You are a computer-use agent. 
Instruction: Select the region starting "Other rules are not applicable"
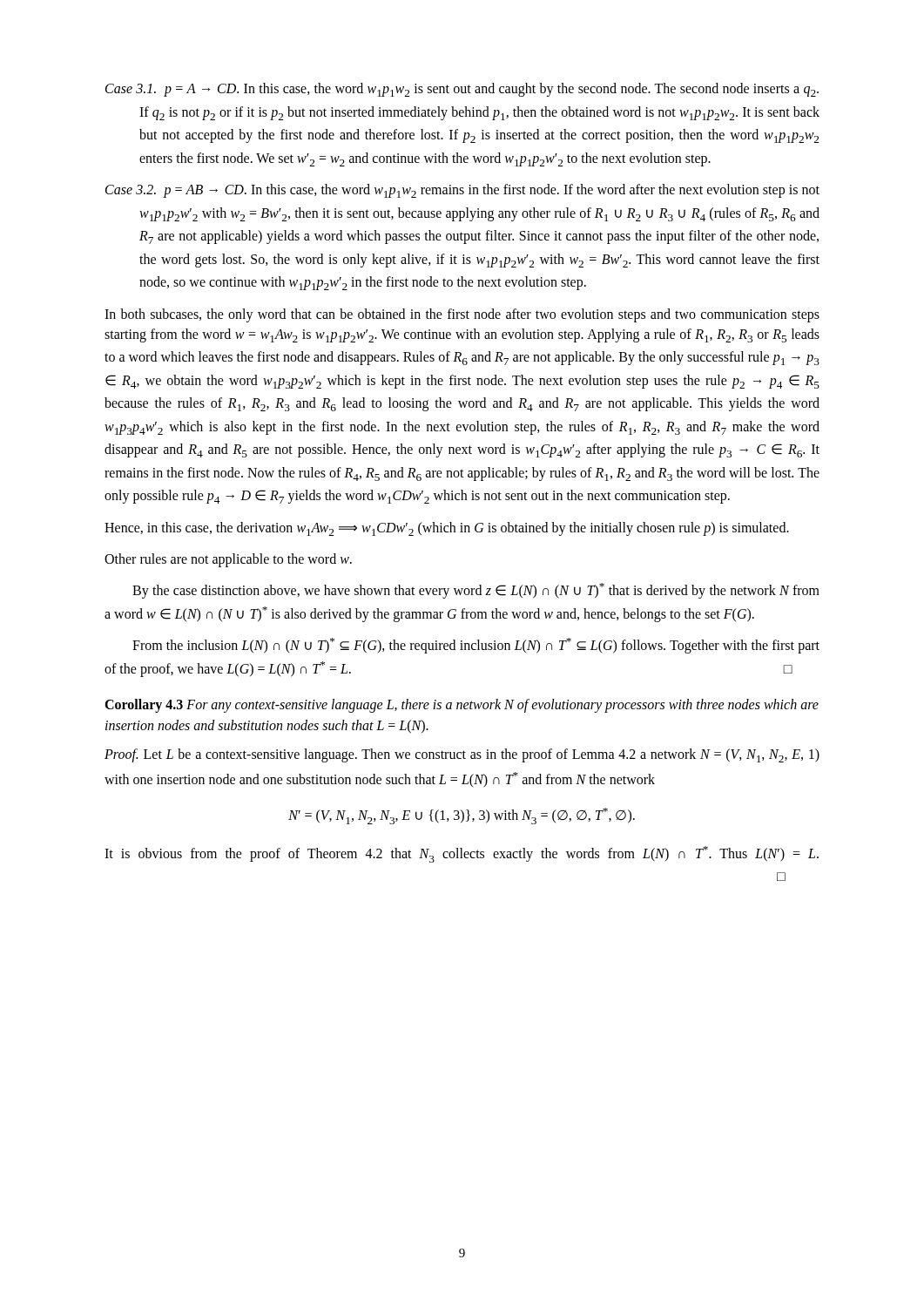(x=229, y=559)
